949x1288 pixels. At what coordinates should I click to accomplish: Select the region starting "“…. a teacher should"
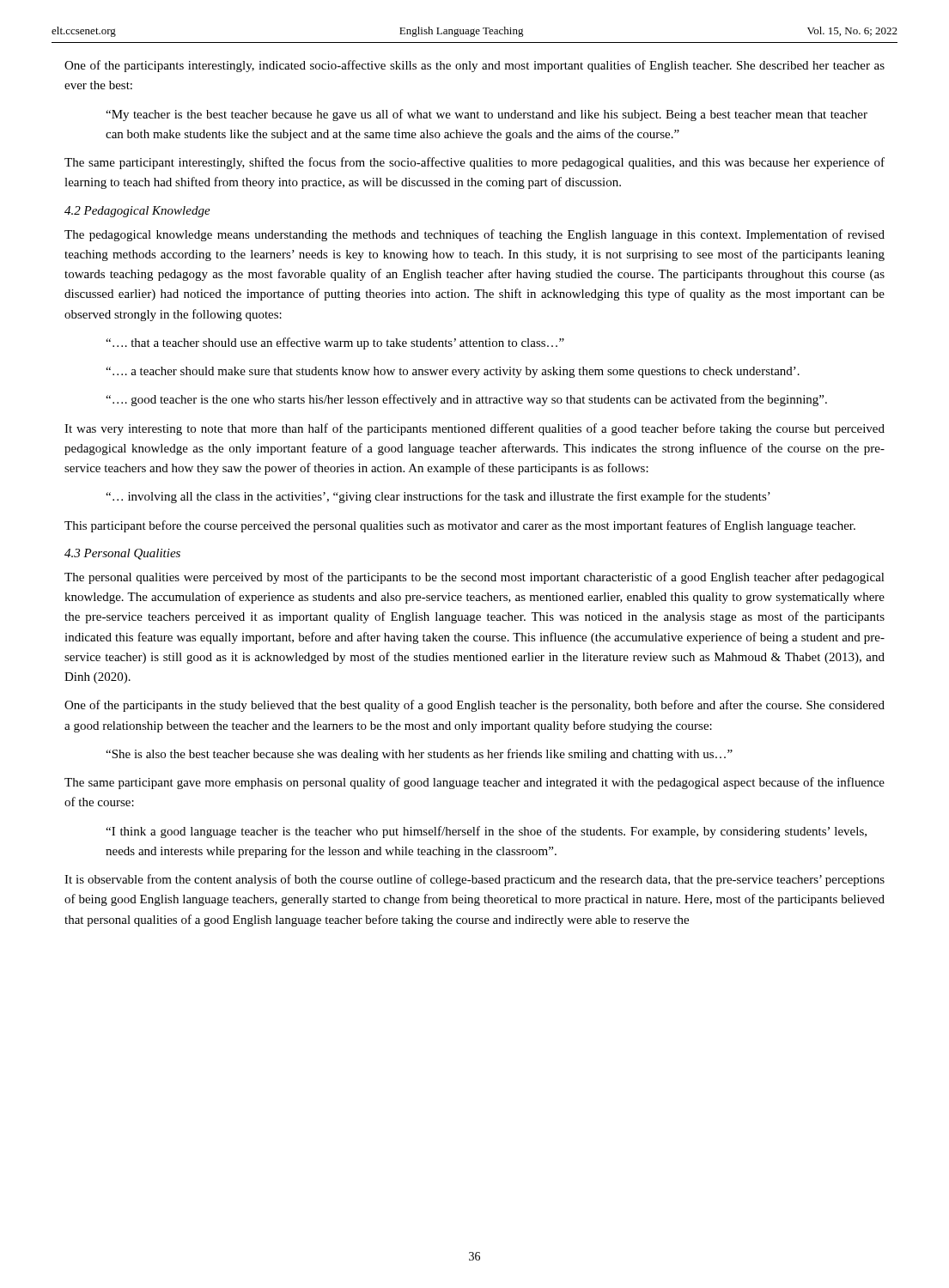coord(453,371)
